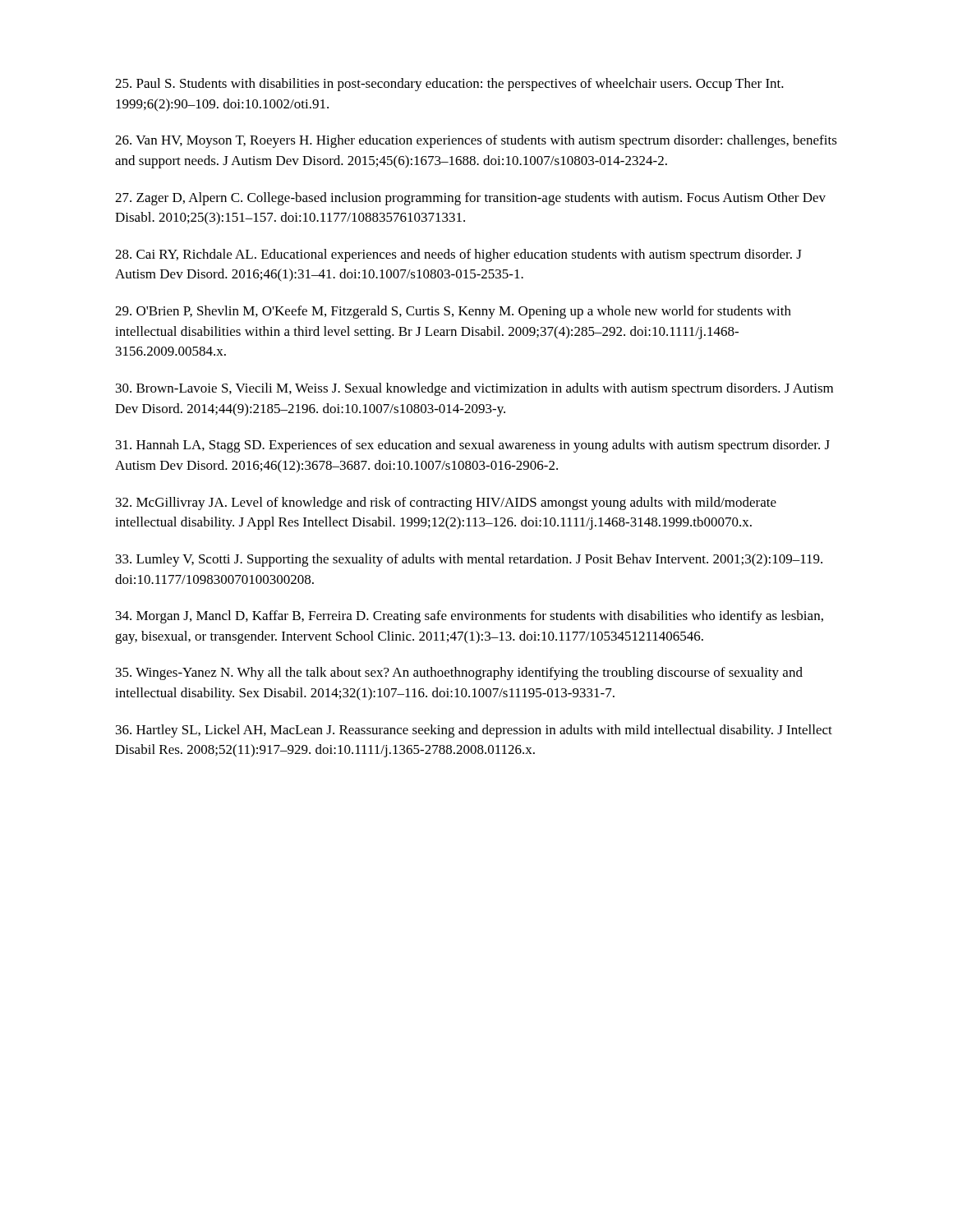Find the block on this page that starts "32. McGillivray JA. Level"
Screen dimensions: 1232x953
click(446, 512)
